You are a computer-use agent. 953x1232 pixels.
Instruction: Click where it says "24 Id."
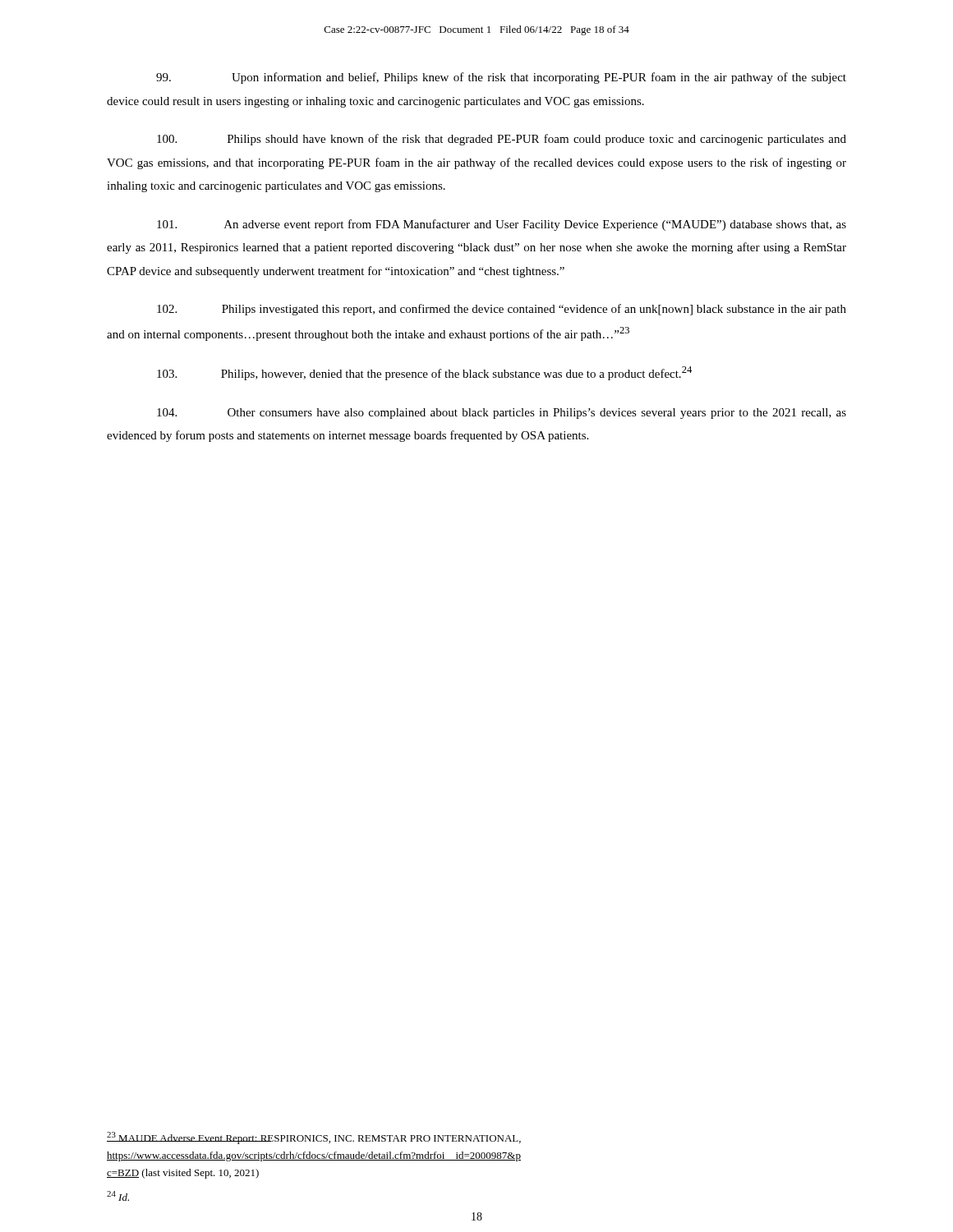118,1196
